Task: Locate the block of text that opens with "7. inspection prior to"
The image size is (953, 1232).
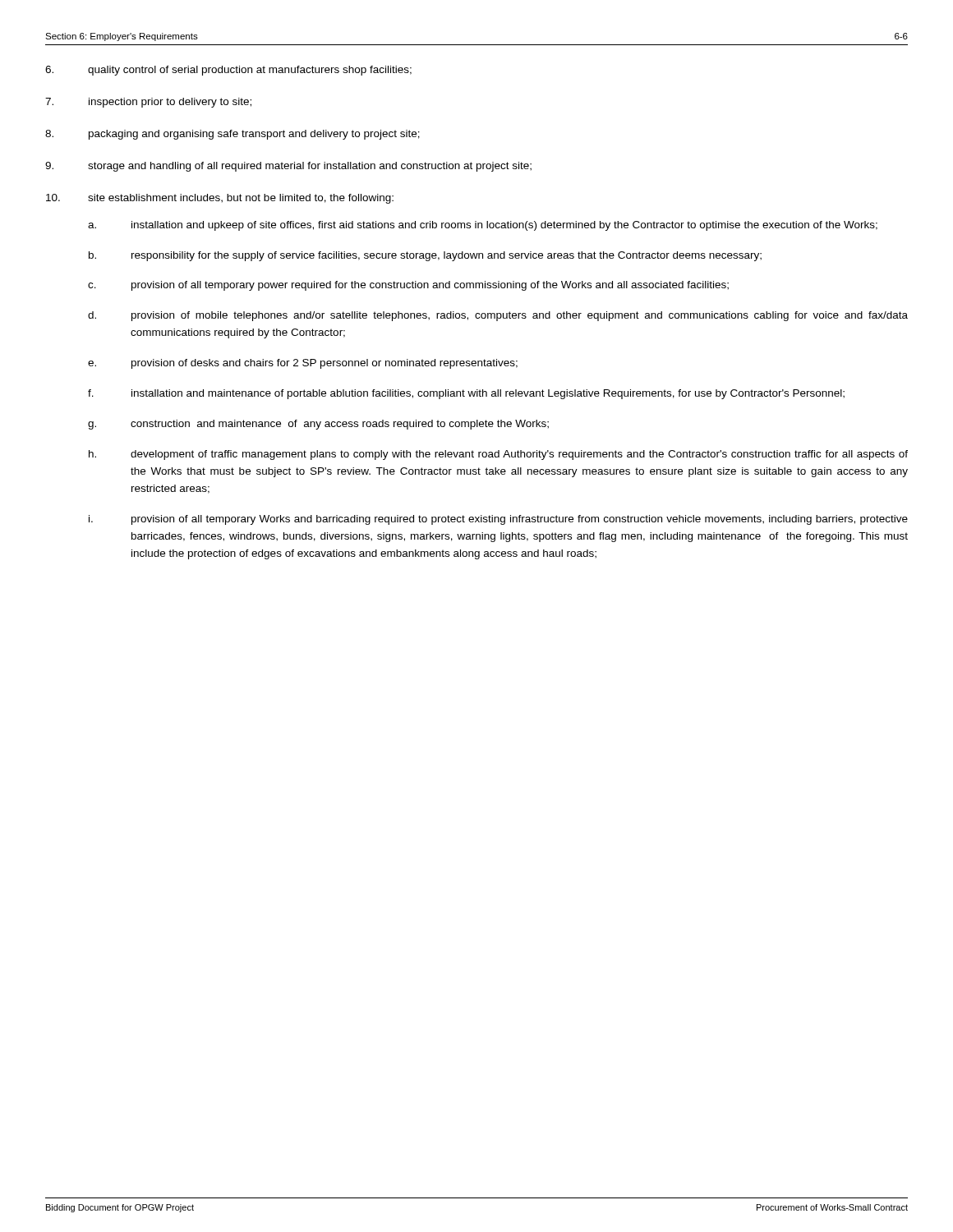Action: [x=148, y=103]
